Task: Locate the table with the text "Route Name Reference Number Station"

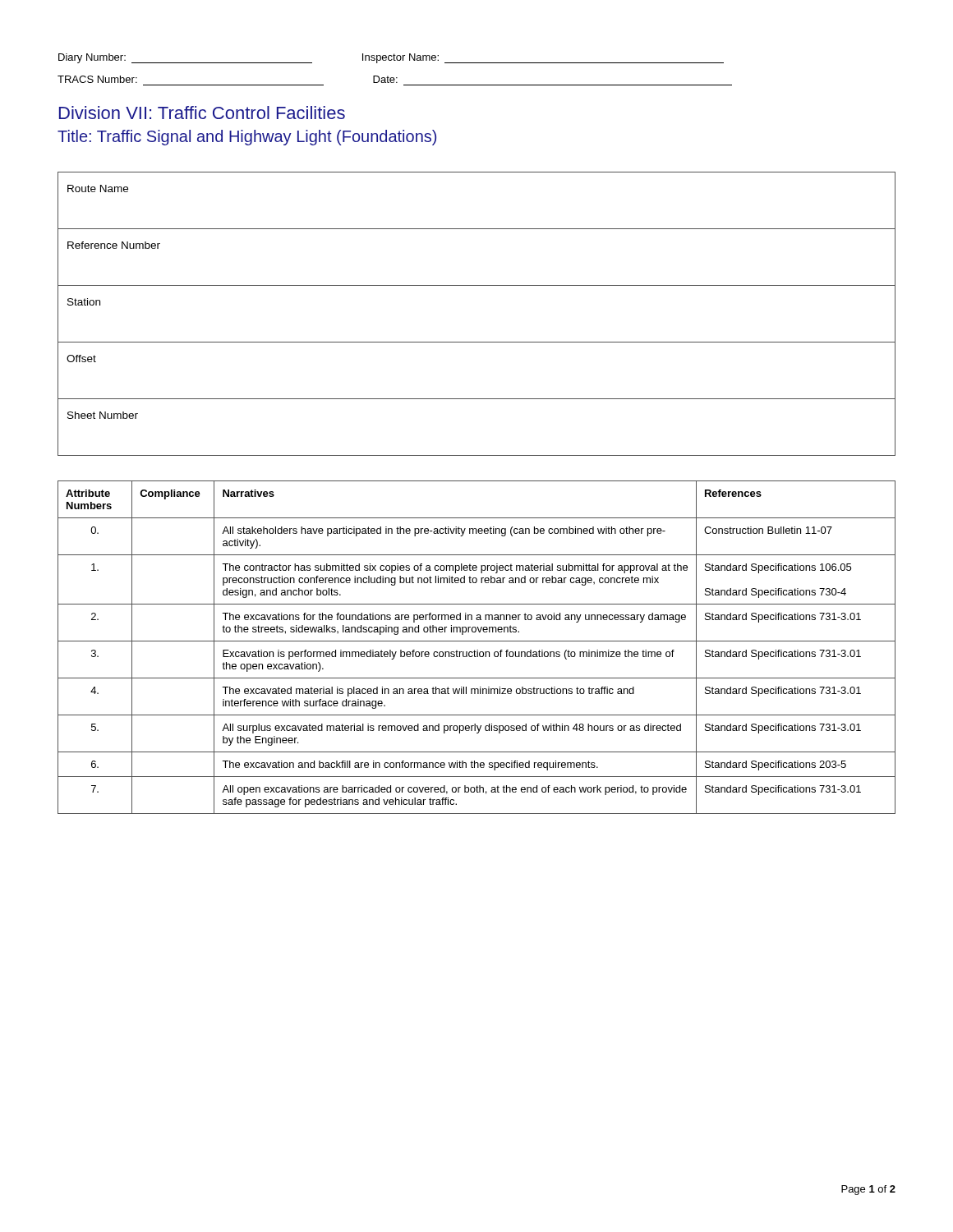Action: click(x=476, y=313)
